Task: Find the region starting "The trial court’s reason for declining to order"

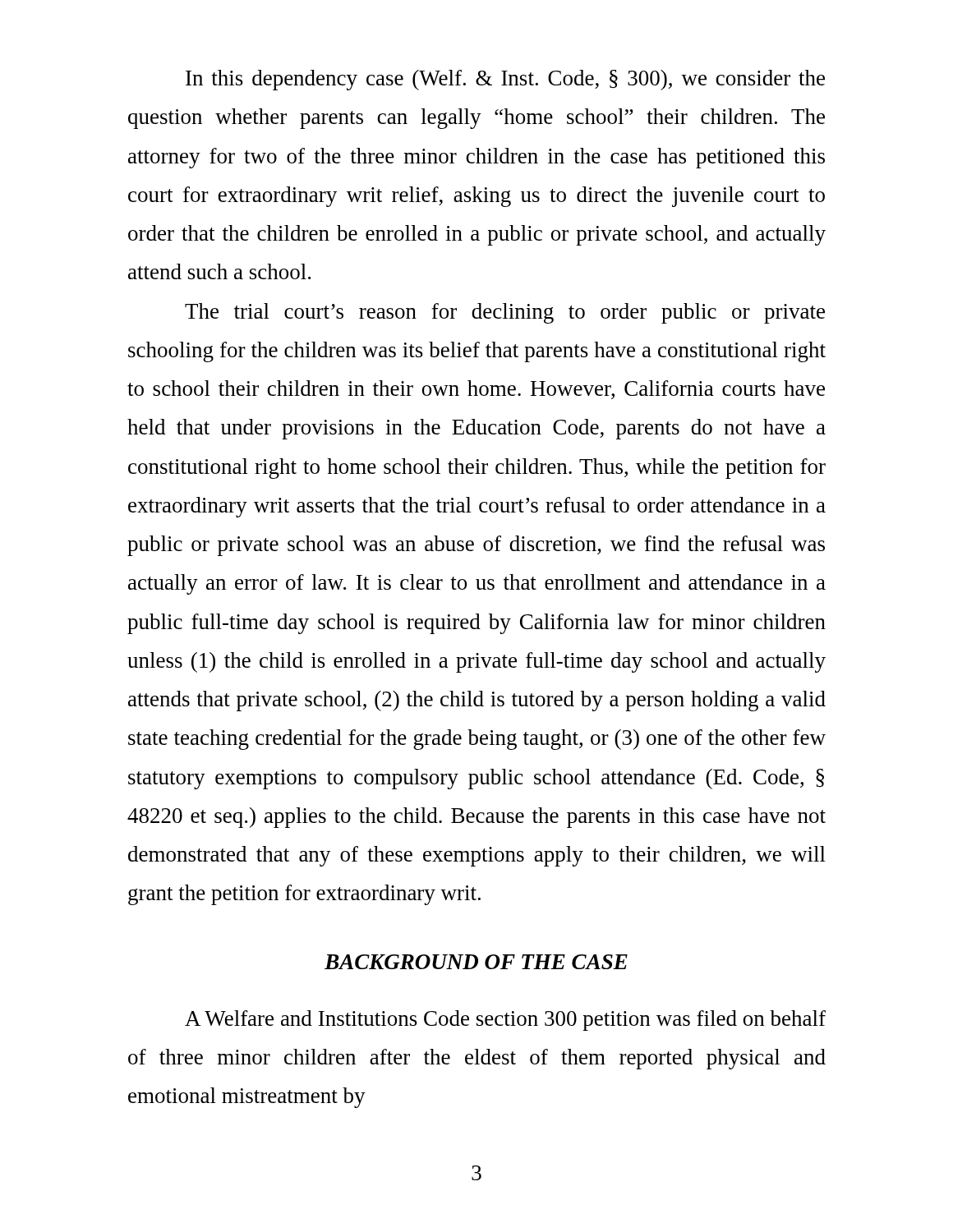Action: tap(476, 602)
